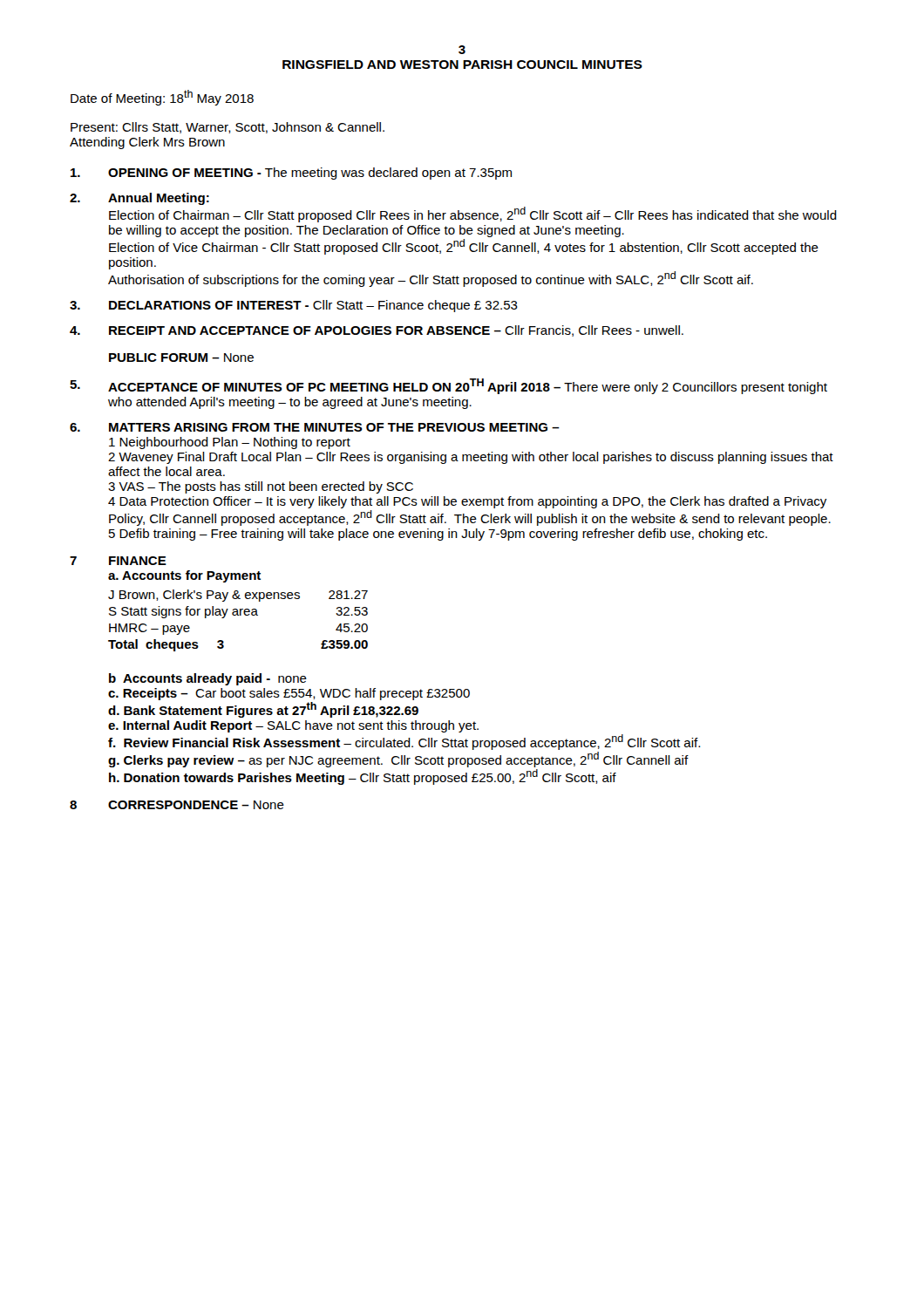Select the list item that reads "6. MATTERS ARISING FROM THE MINUTES OF THE"
The height and width of the screenshot is (1308, 924).
click(x=315, y=427)
